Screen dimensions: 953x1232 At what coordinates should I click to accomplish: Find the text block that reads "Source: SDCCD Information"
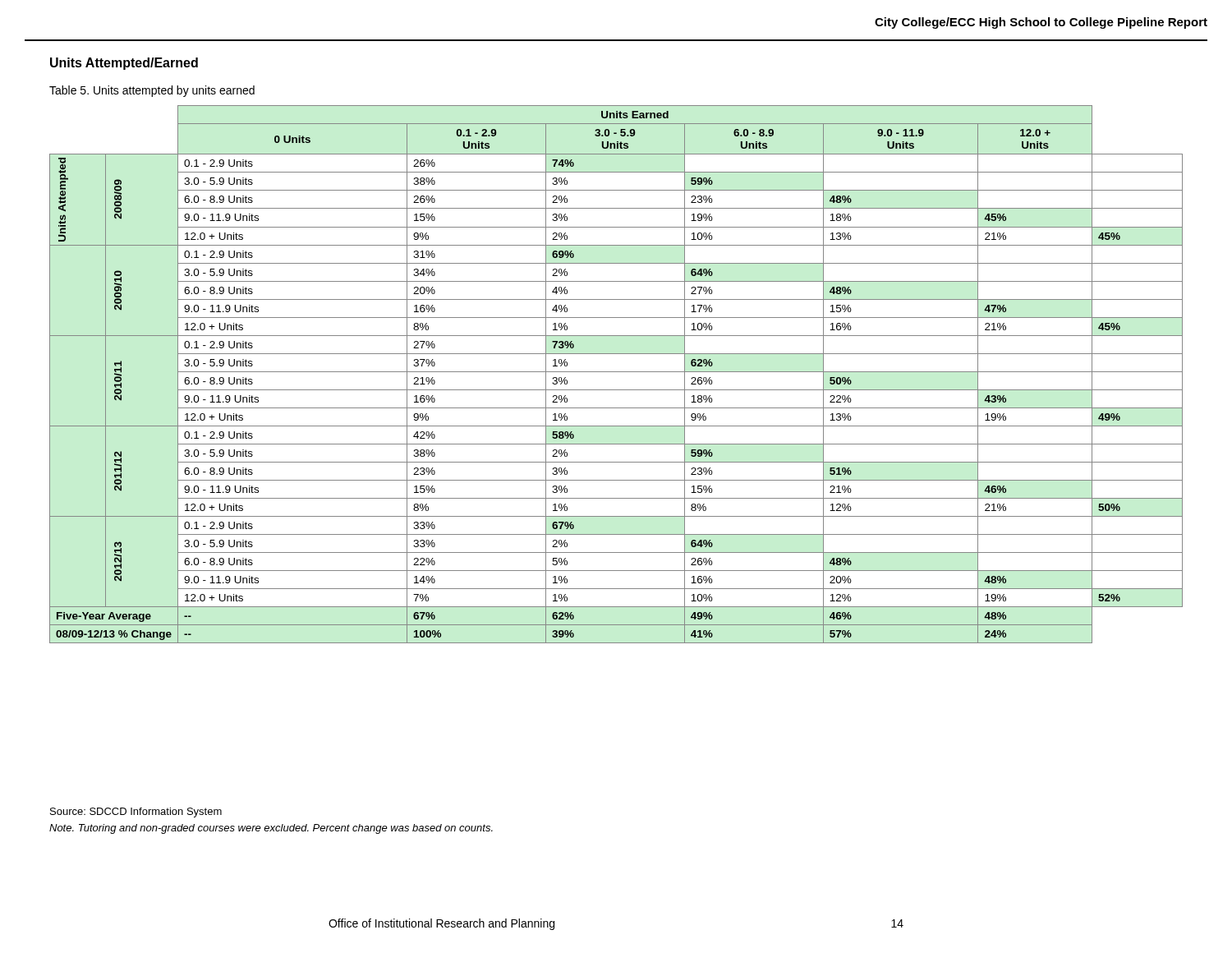[x=136, y=811]
